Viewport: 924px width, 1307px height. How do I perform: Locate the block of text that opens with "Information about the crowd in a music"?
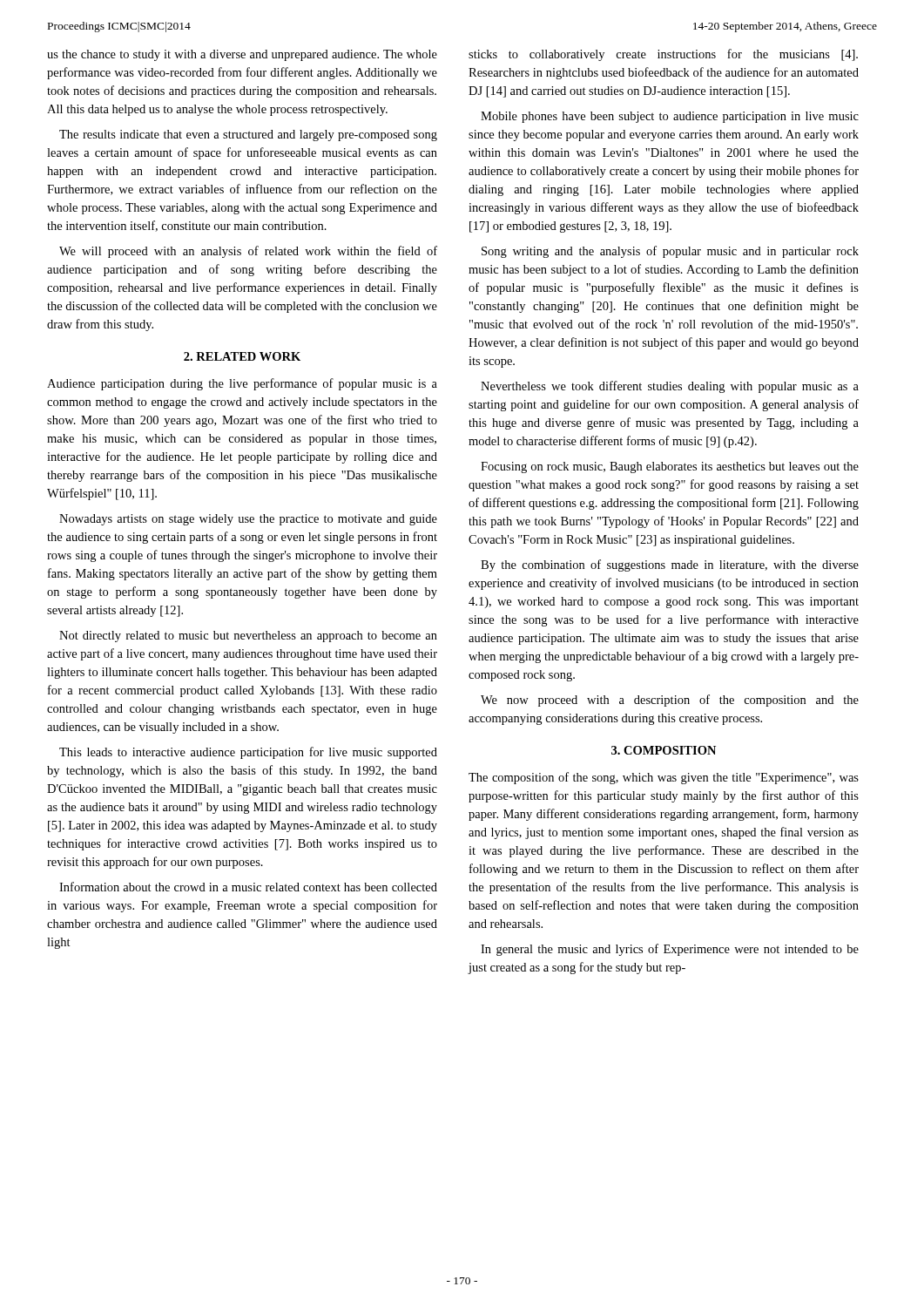click(242, 915)
